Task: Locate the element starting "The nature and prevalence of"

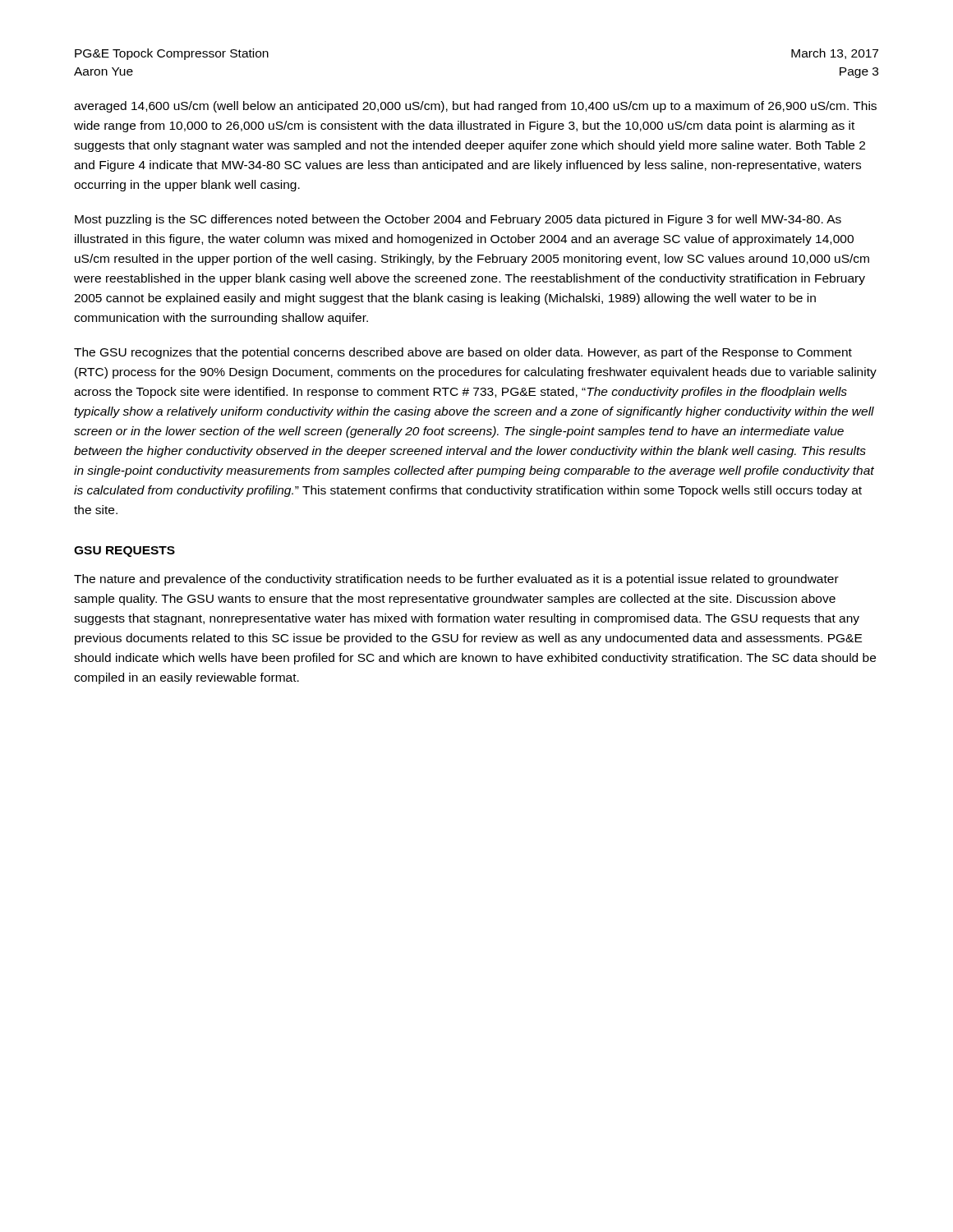Action: coord(475,628)
